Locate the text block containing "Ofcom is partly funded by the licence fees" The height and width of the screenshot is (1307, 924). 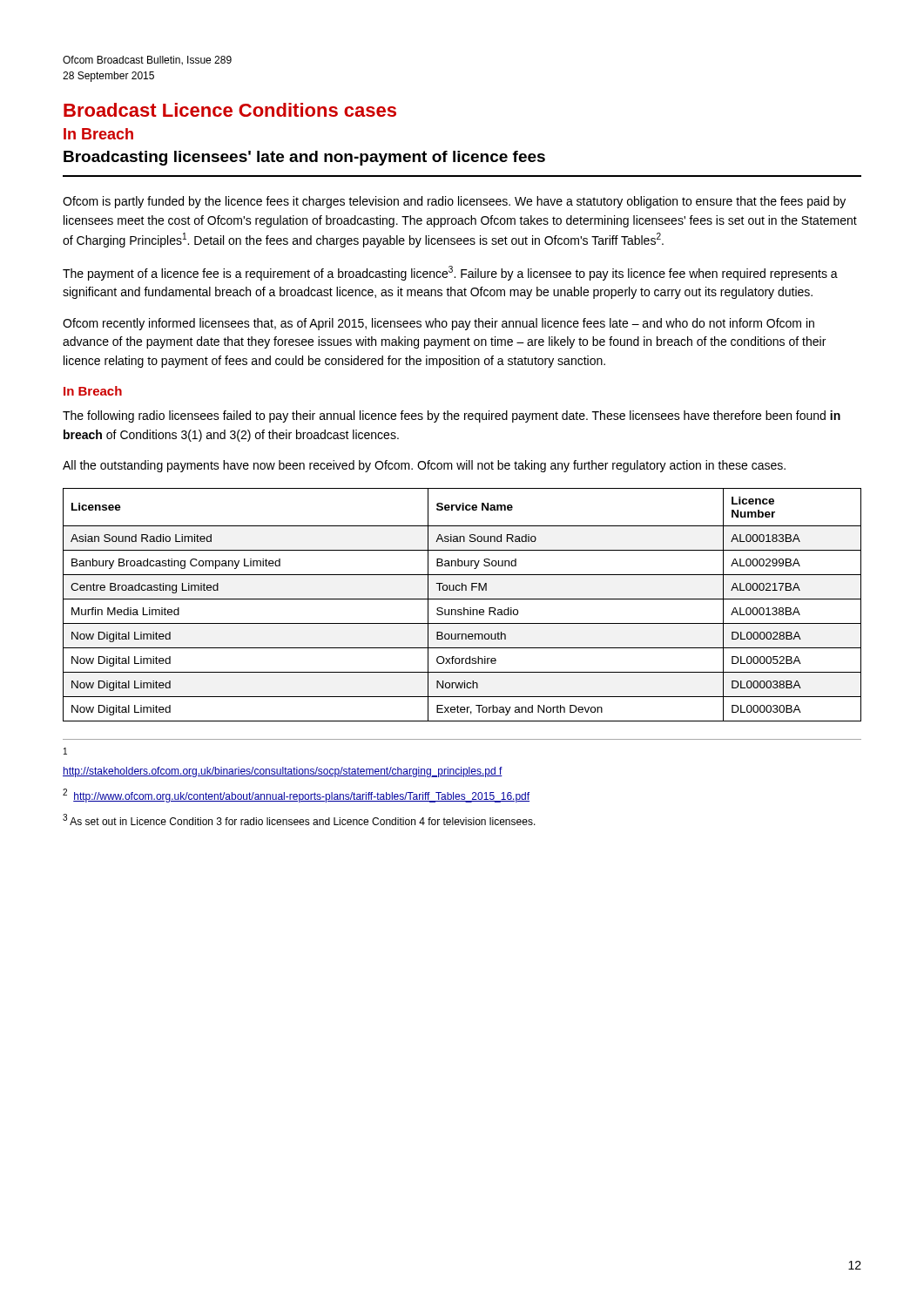pyautogui.click(x=460, y=221)
